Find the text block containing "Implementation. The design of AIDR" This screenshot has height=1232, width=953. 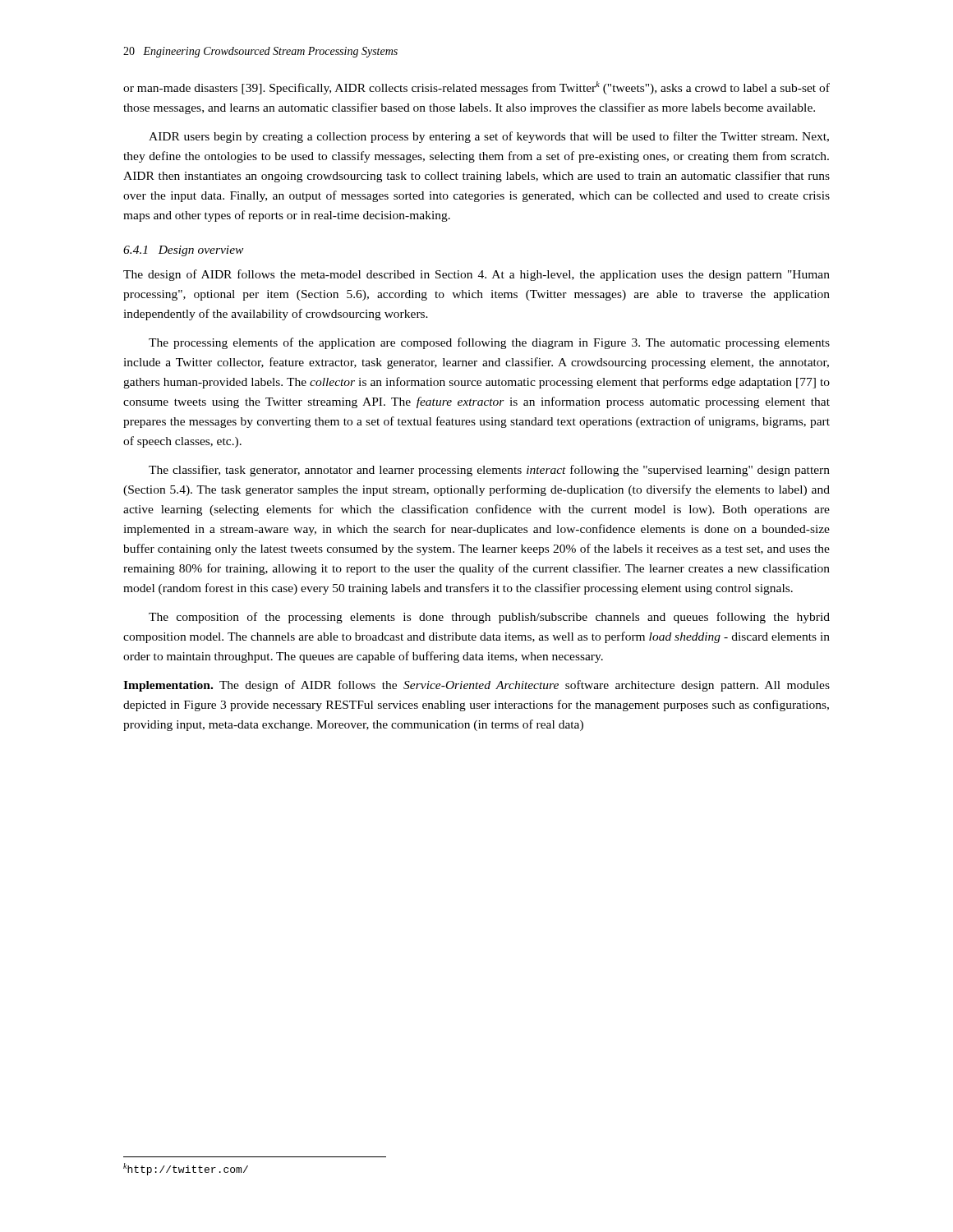[x=476, y=705]
